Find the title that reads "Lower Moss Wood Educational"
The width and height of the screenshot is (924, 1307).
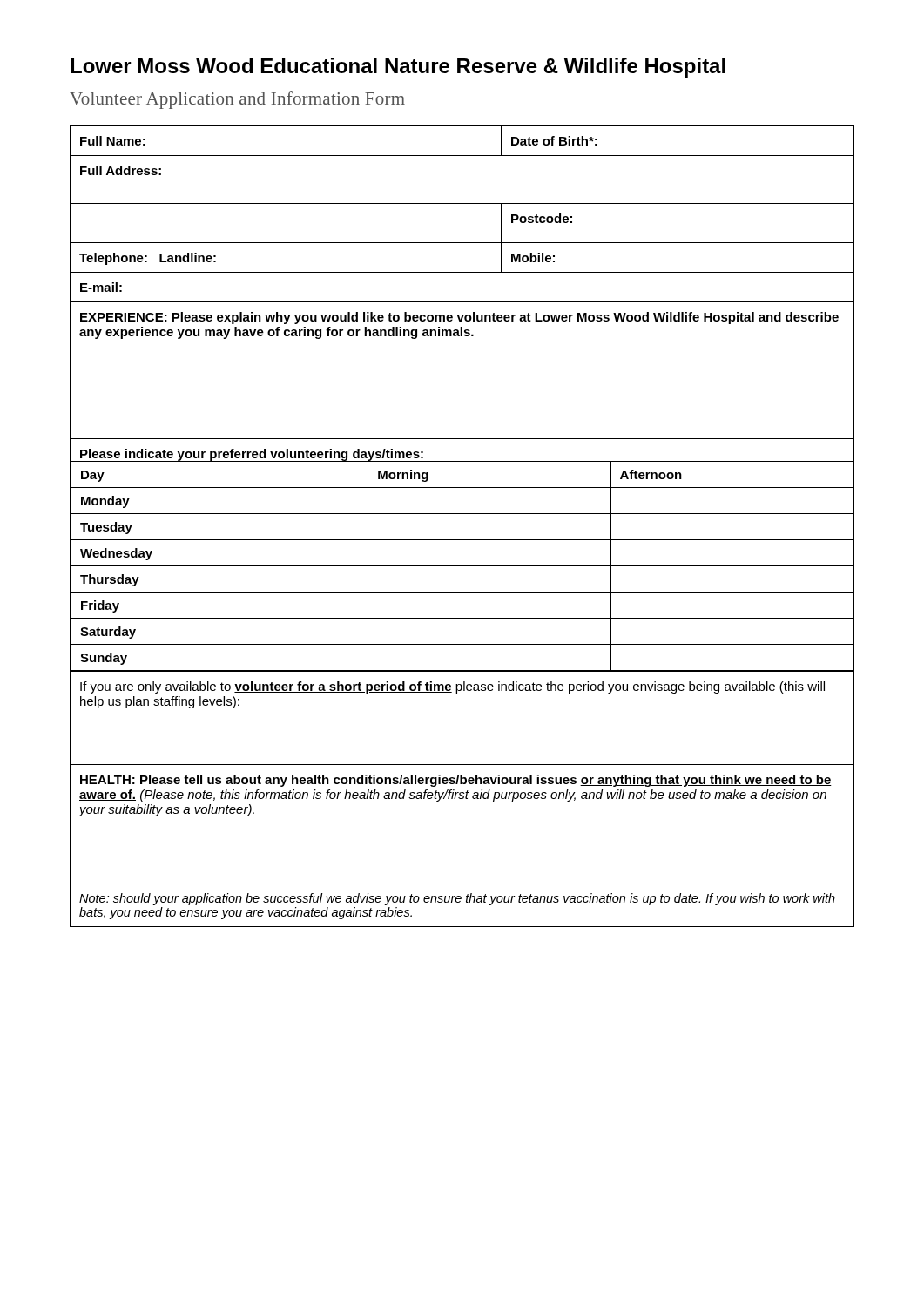pyautogui.click(x=398, y=66)
